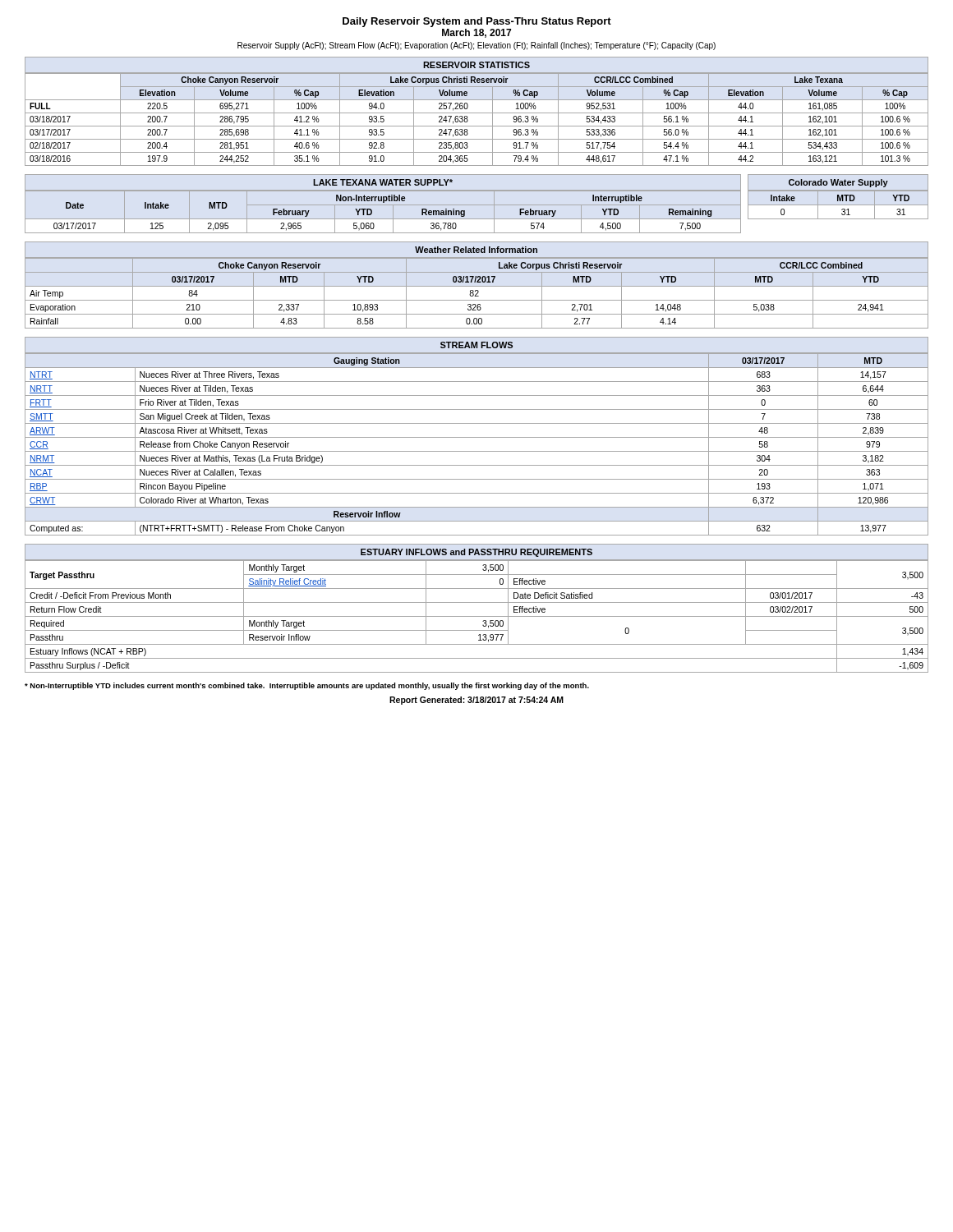The image size is (953, 1232).
Task: Find the text starting "STREAM FLOWS"
Action: point(476,345)
